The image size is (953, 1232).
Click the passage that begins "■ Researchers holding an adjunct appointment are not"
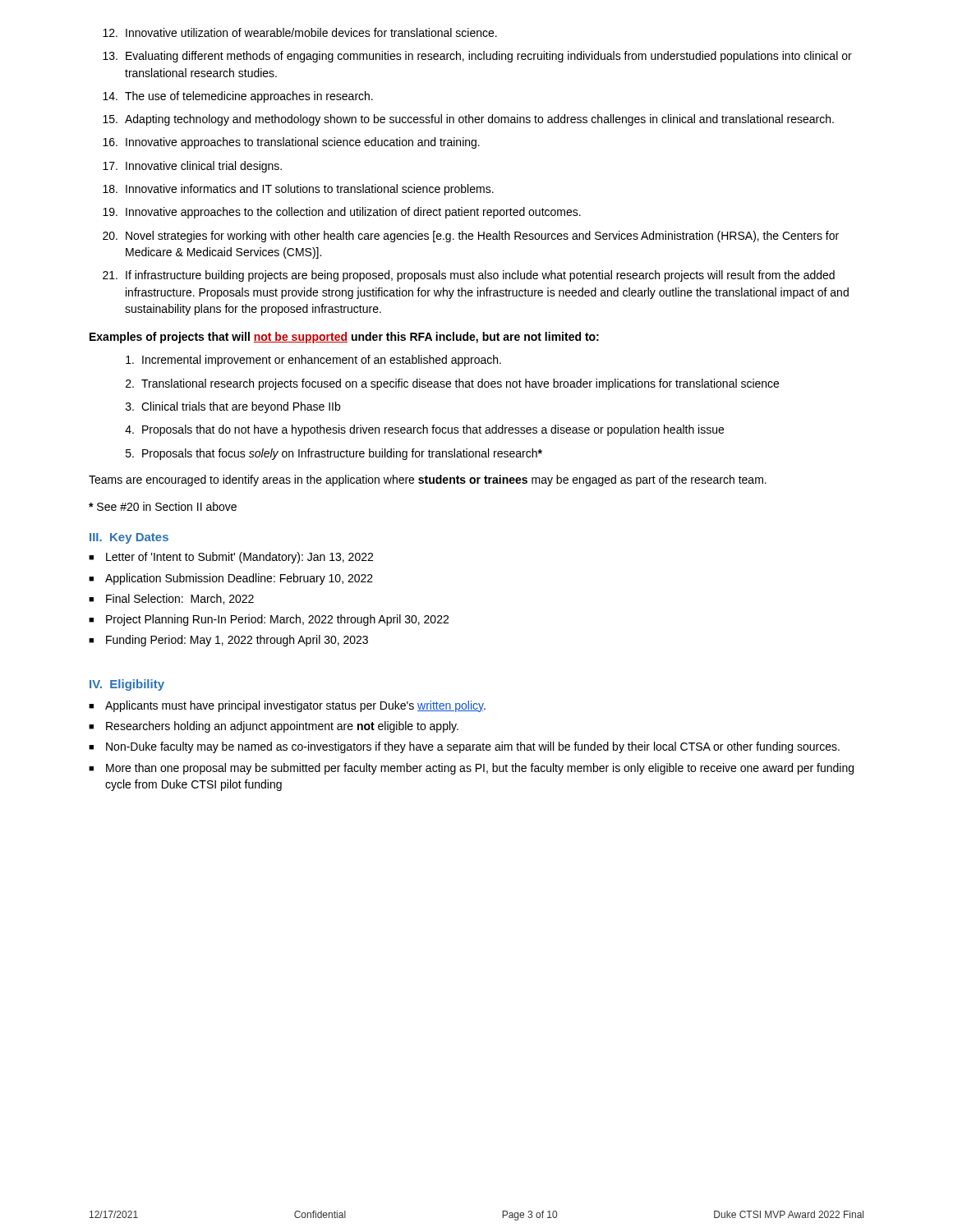(x=274, y=727)
